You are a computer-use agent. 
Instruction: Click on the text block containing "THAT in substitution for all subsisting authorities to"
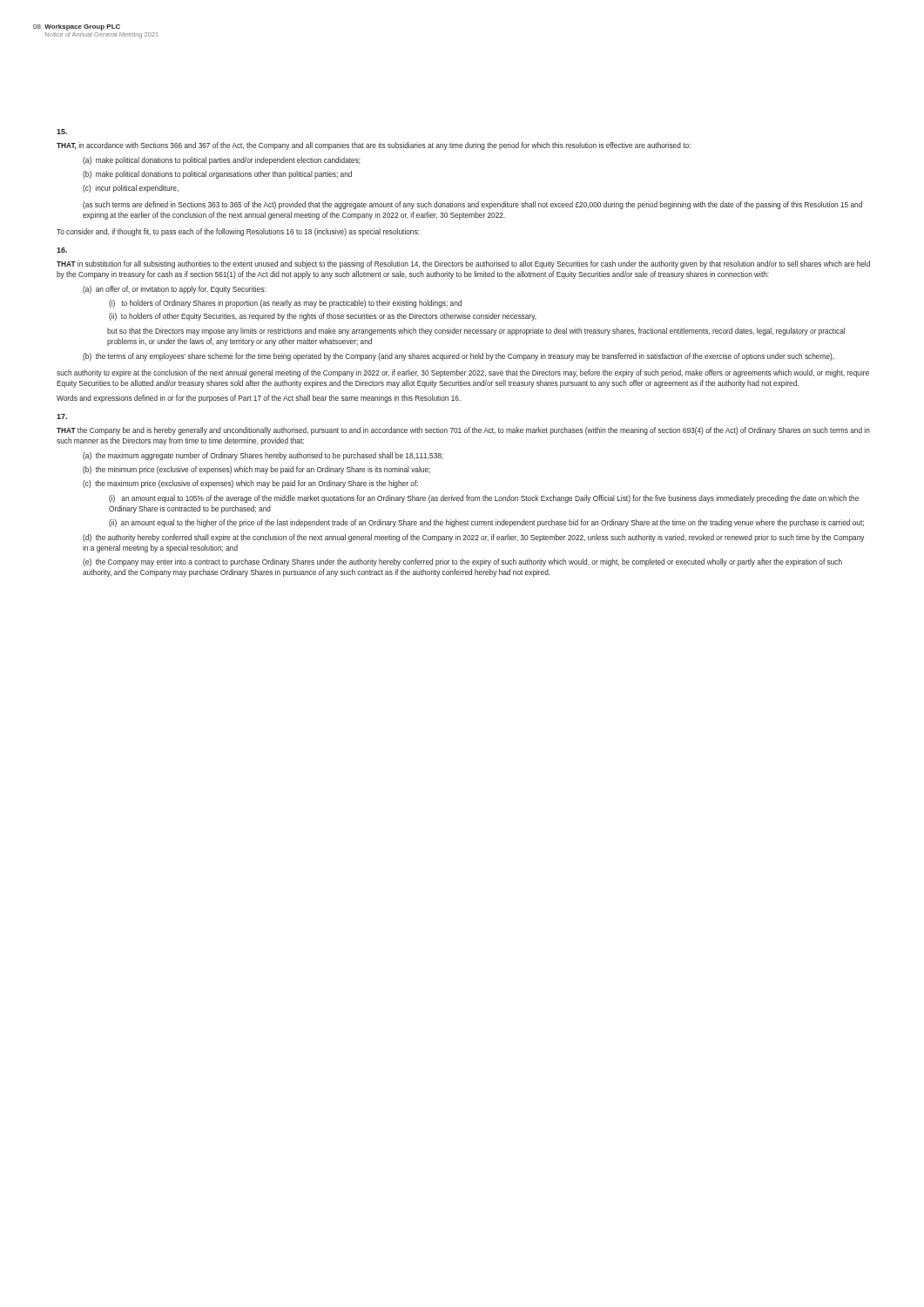463,269
